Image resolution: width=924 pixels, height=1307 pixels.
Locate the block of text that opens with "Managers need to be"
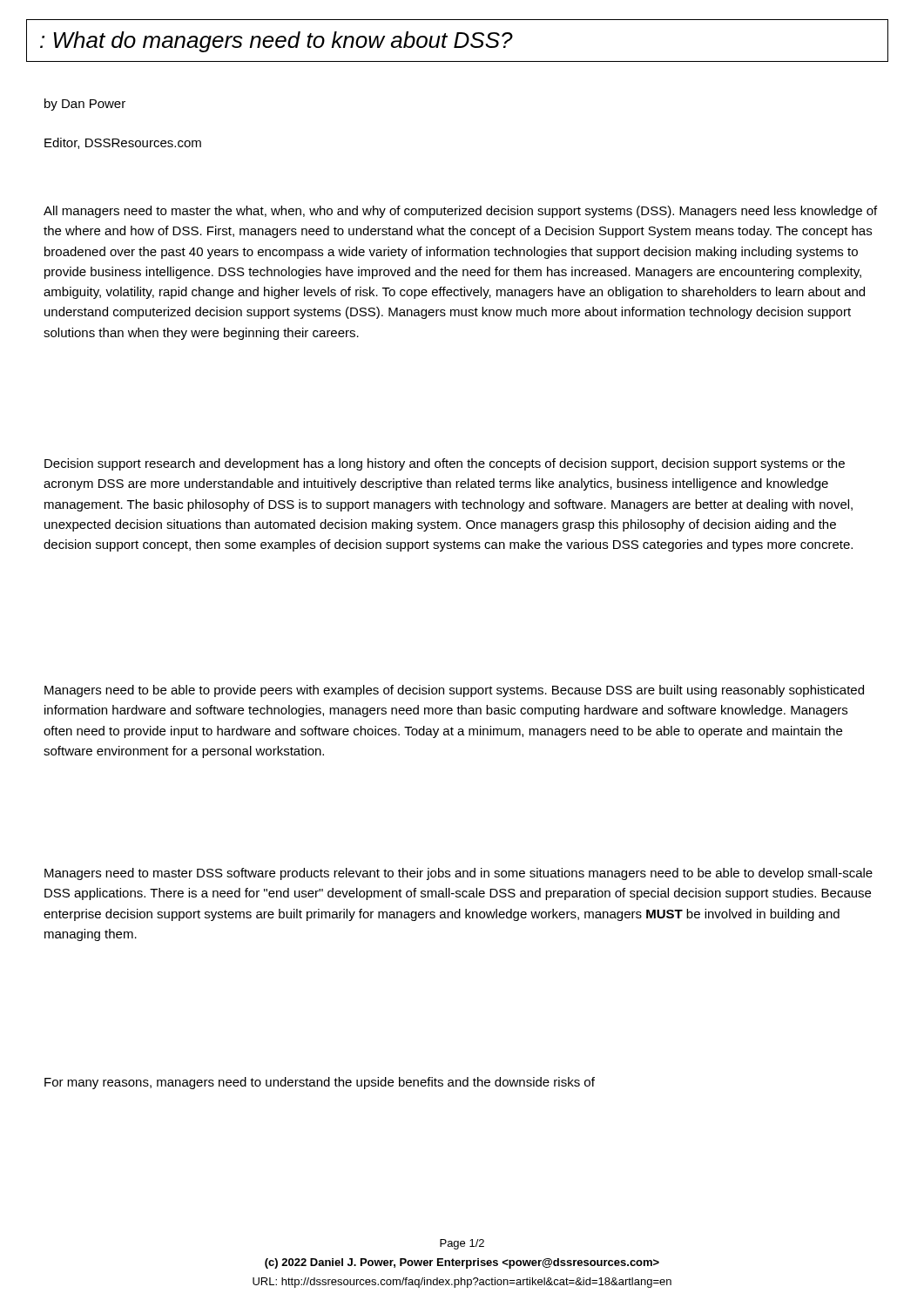pos(454,720)
